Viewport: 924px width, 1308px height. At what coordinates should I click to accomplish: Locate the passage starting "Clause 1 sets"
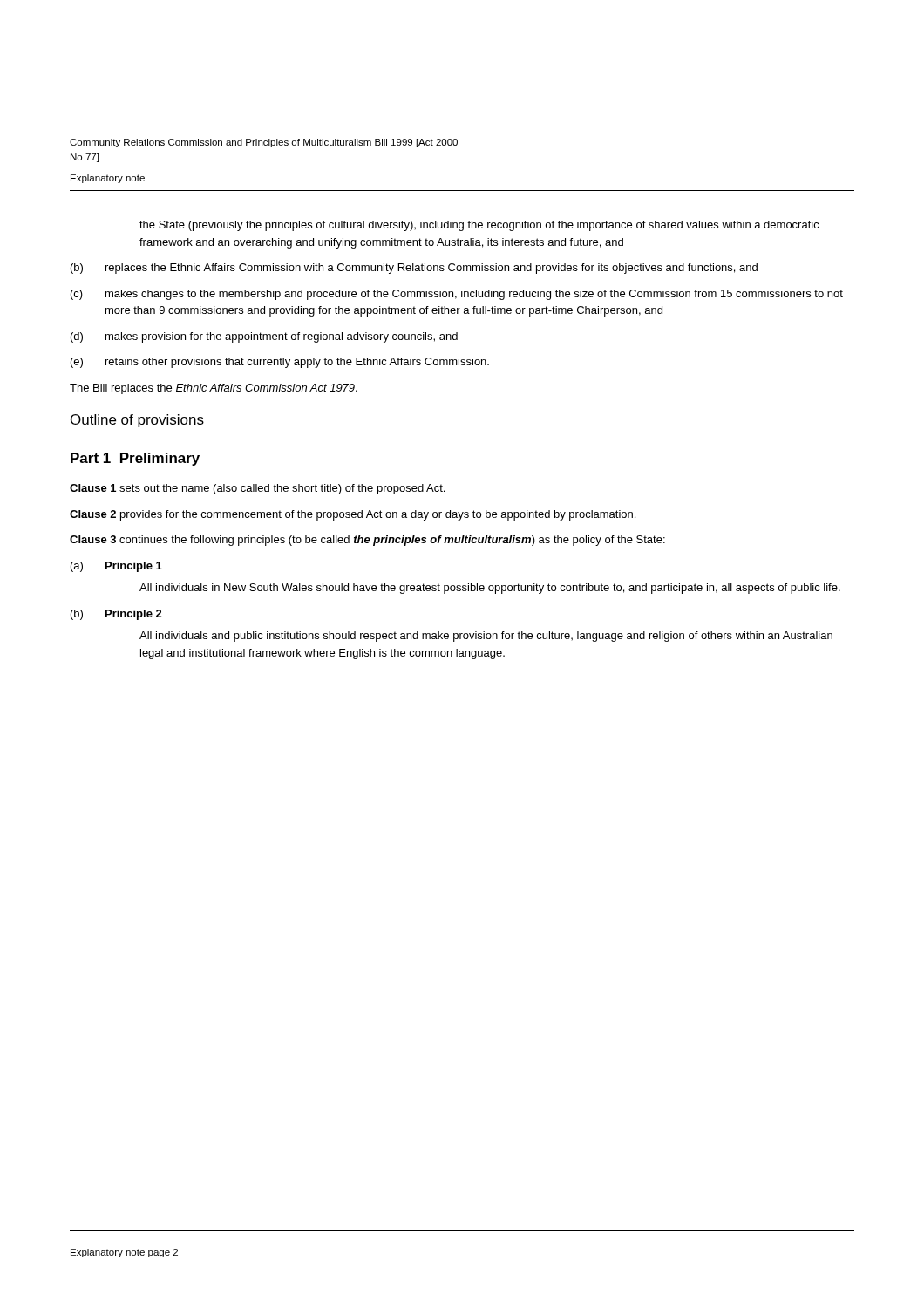258,488
